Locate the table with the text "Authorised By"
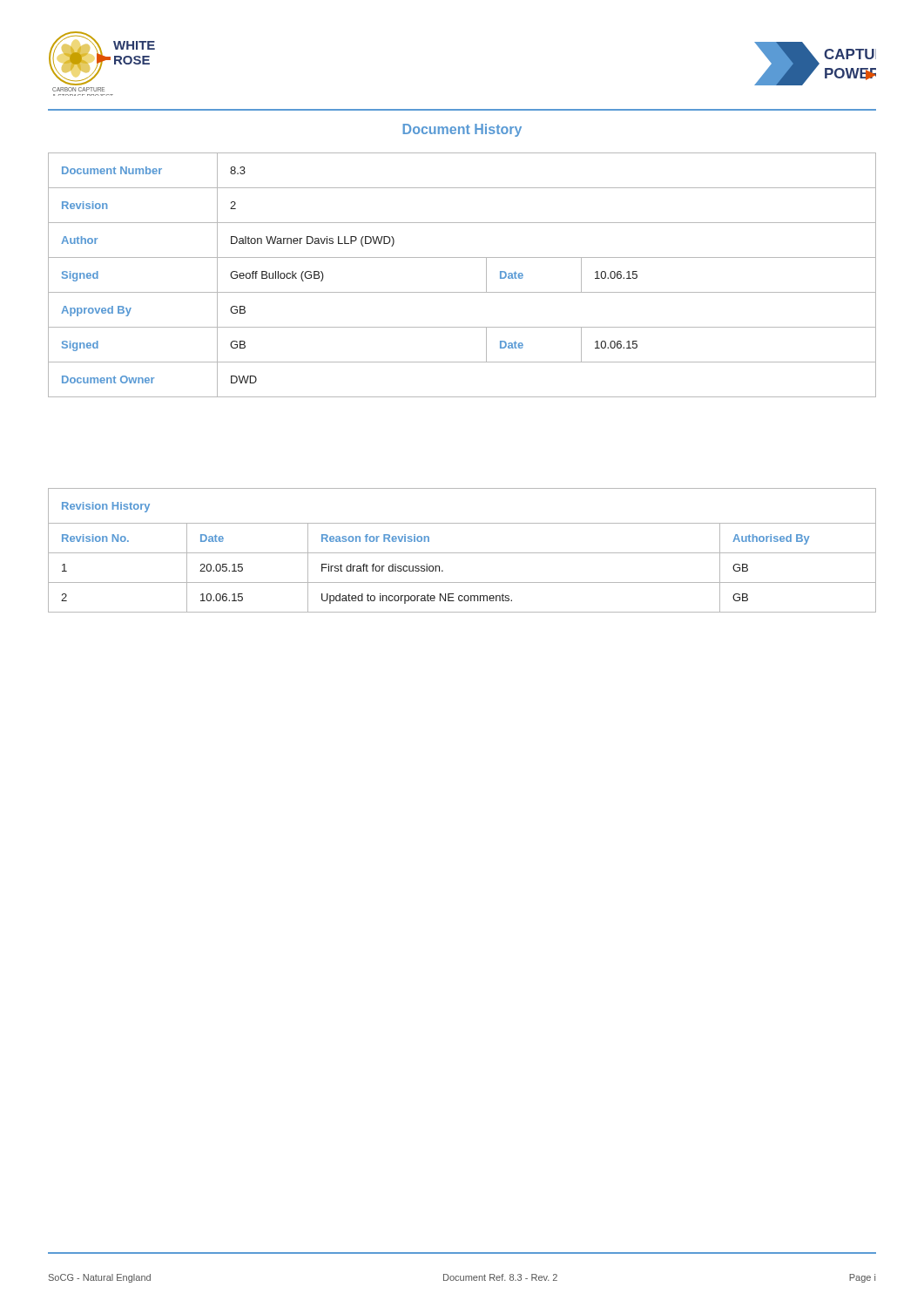 point(462,550)
